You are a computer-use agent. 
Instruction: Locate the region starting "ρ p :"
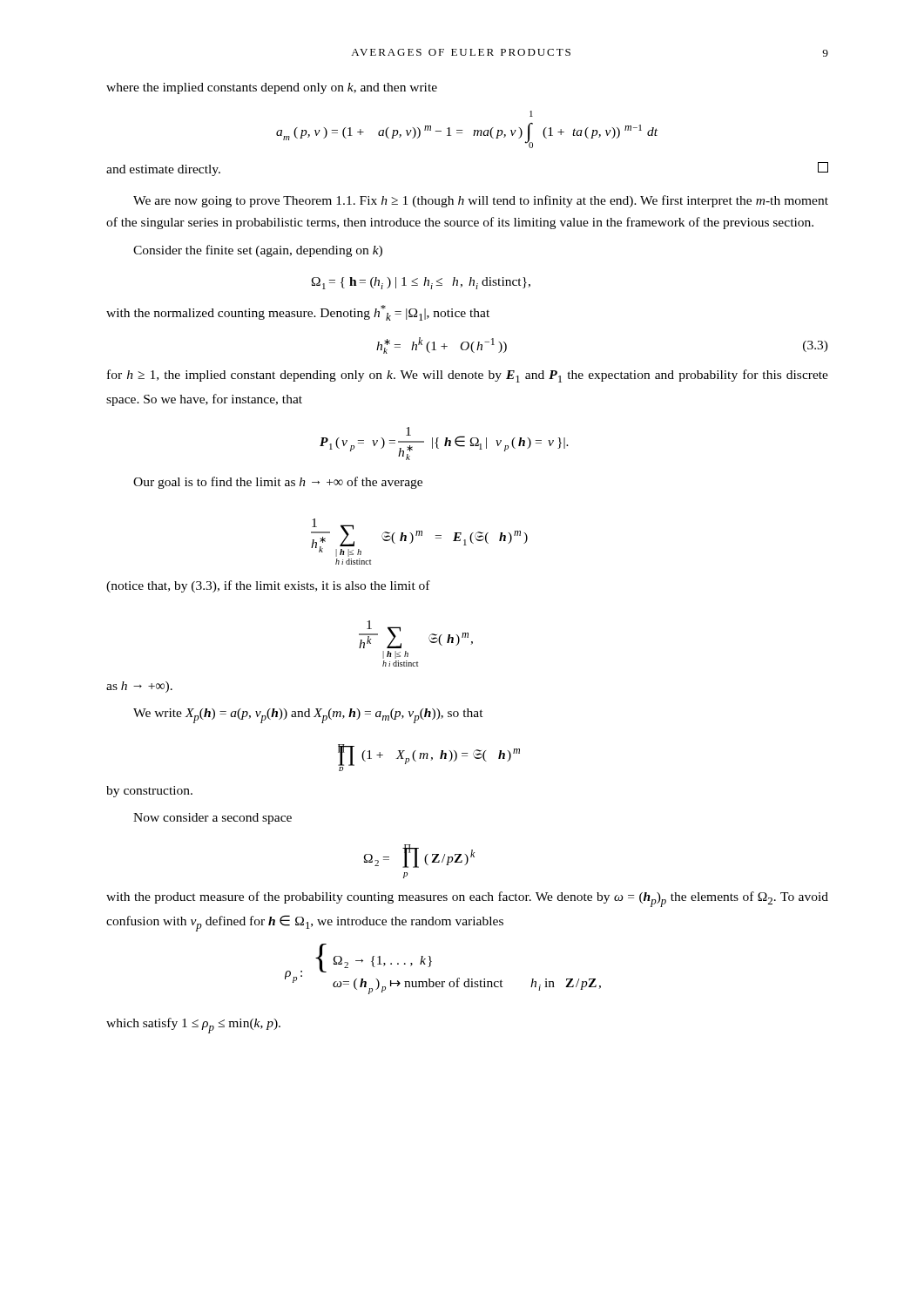[467, 974]
